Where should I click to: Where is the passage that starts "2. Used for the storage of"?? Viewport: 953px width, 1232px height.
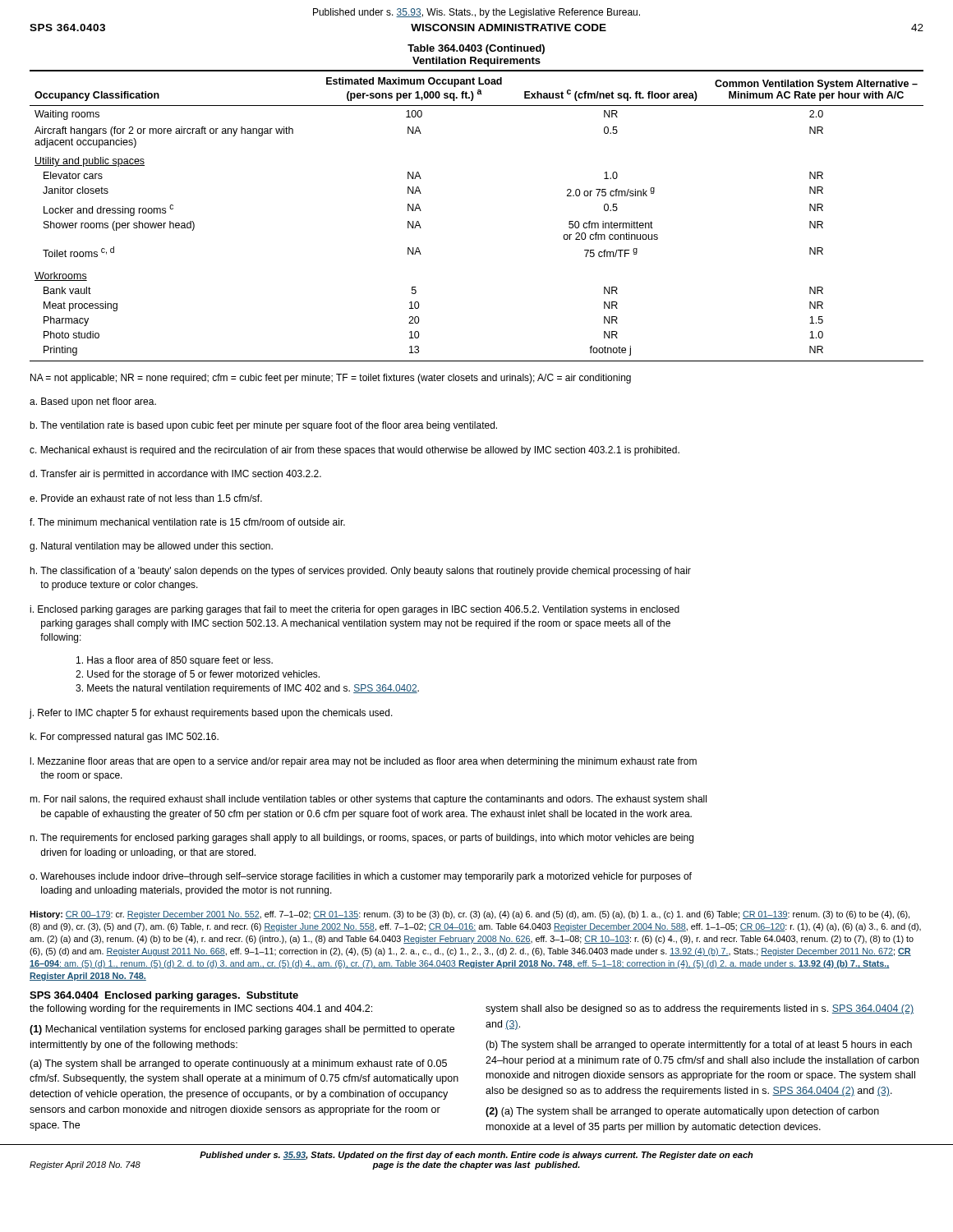198,674
